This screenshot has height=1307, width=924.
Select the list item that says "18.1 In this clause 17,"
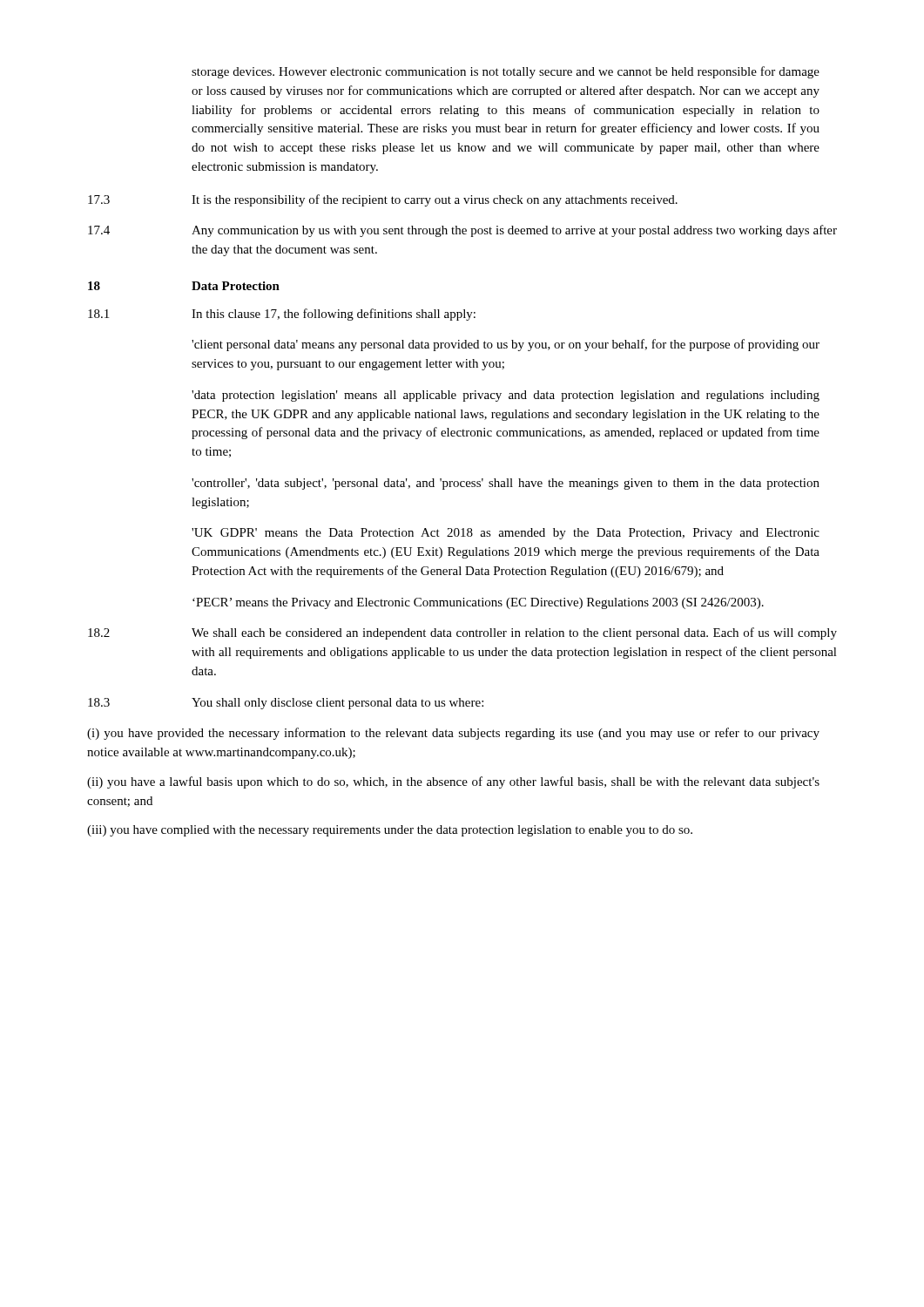click(462, 314)
